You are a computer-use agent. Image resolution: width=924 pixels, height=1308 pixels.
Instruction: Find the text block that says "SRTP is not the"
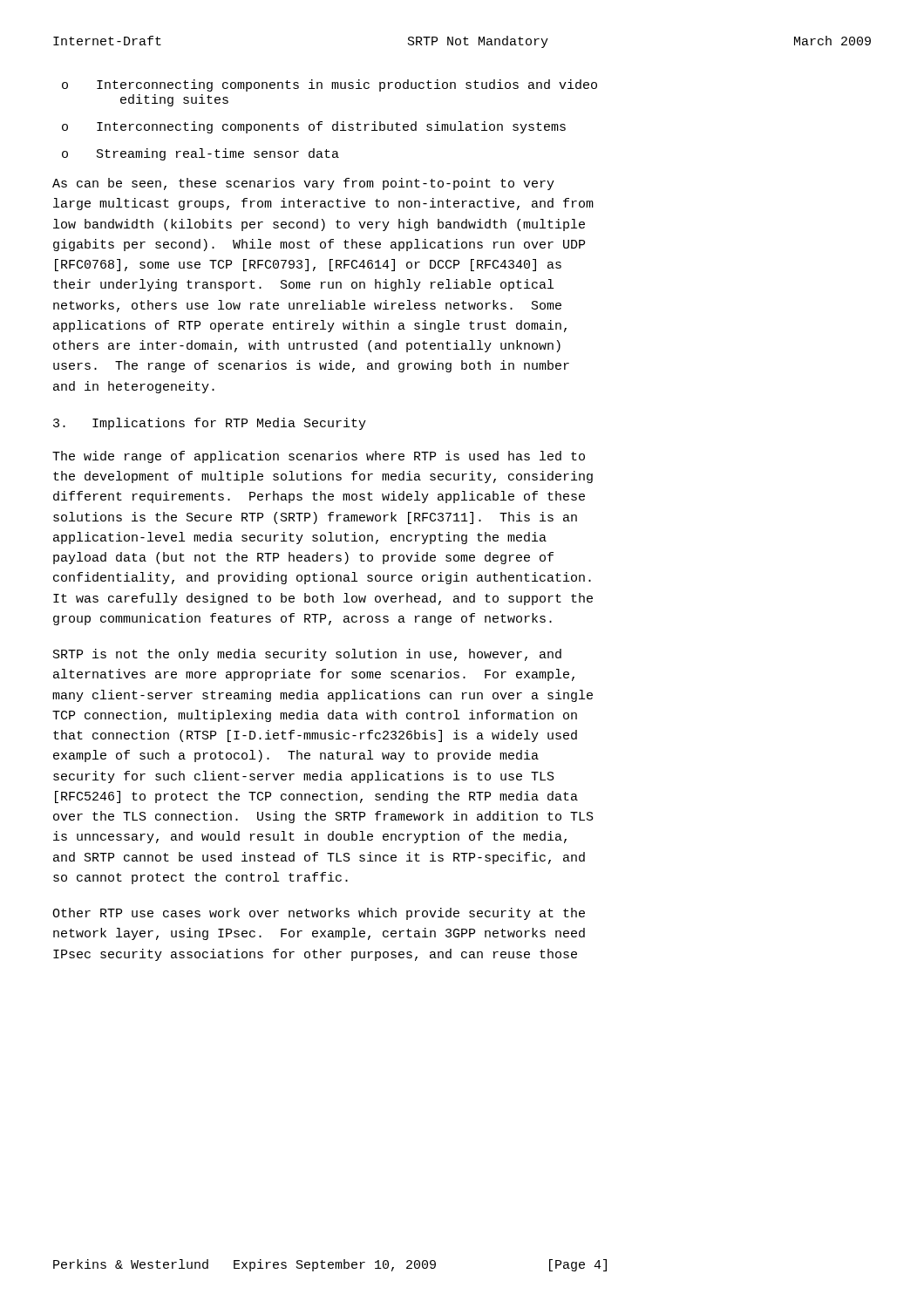323,767
